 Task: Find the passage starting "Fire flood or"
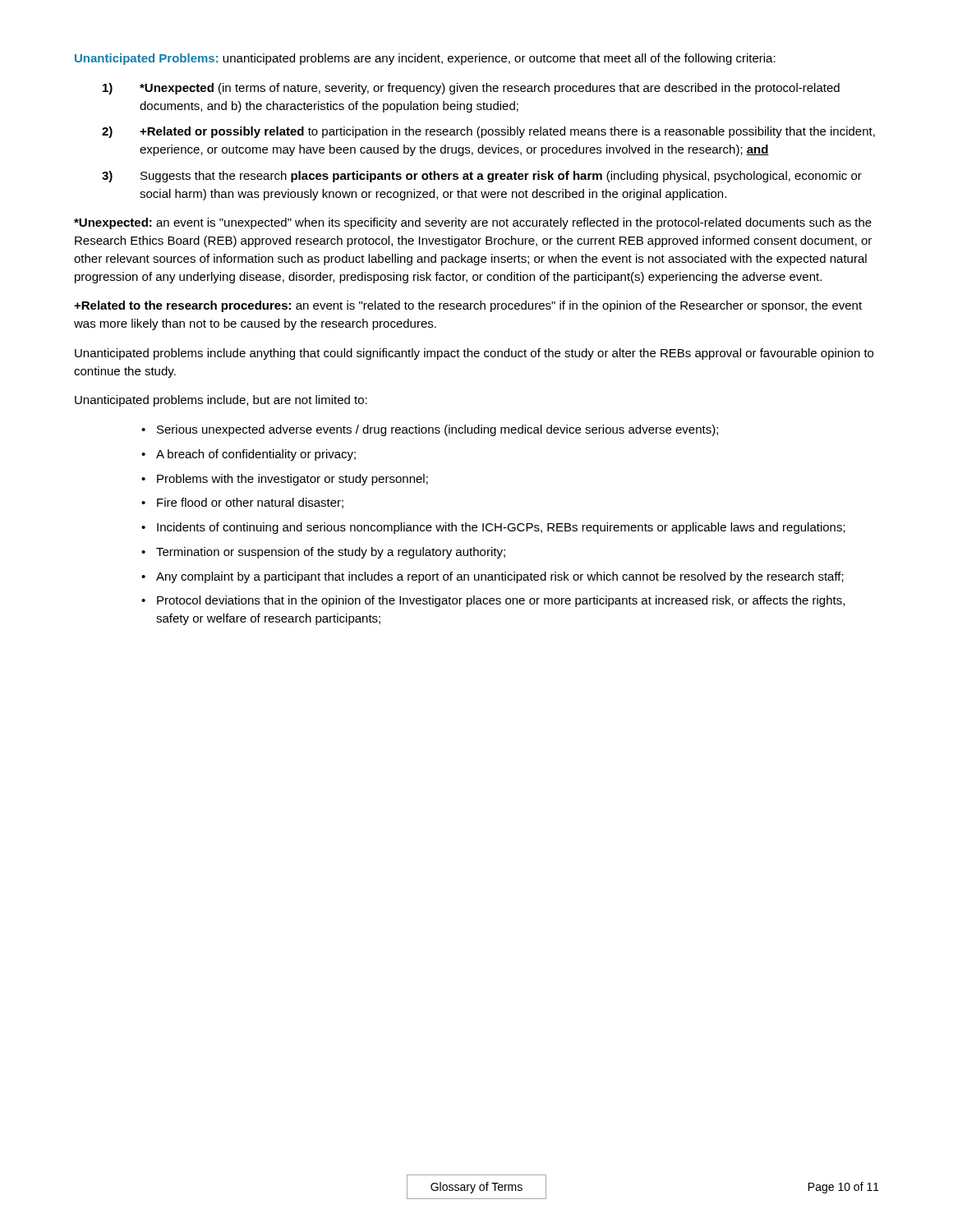click(x=250, y=503)
